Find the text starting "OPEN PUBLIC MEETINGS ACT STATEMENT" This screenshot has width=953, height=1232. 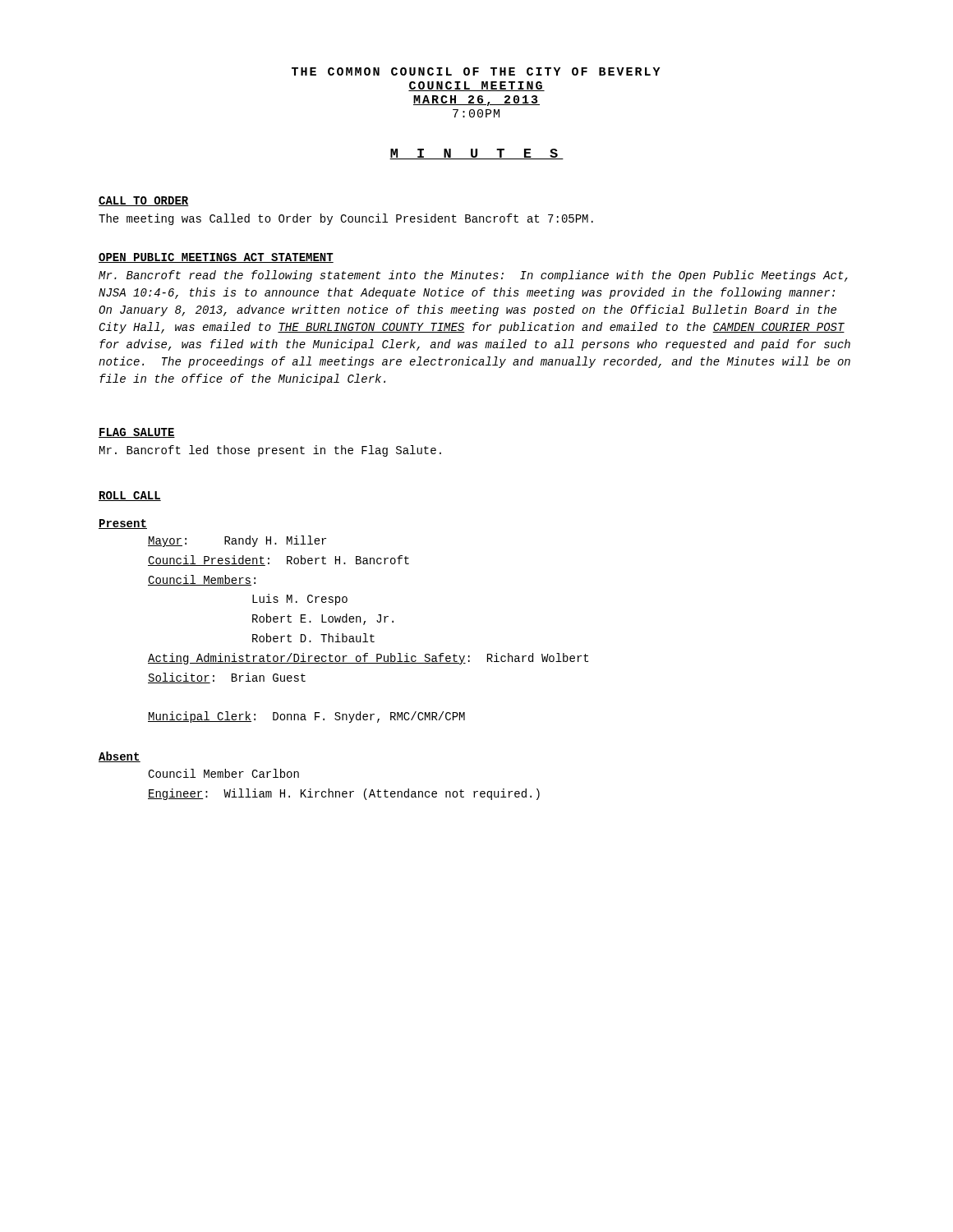click(216, 258)
